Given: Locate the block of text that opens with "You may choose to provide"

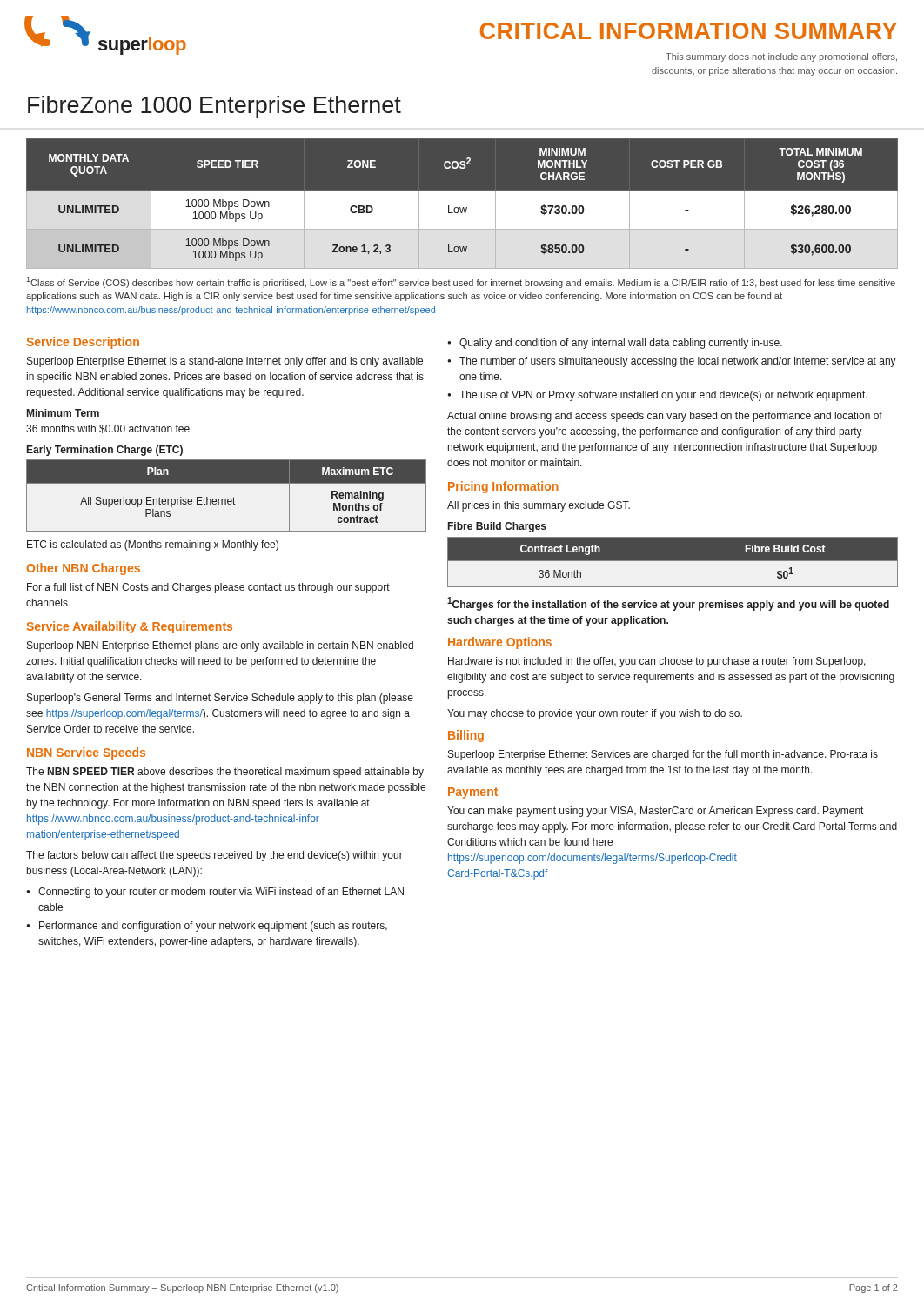Looking at the screenshot, I should point(595,714).
